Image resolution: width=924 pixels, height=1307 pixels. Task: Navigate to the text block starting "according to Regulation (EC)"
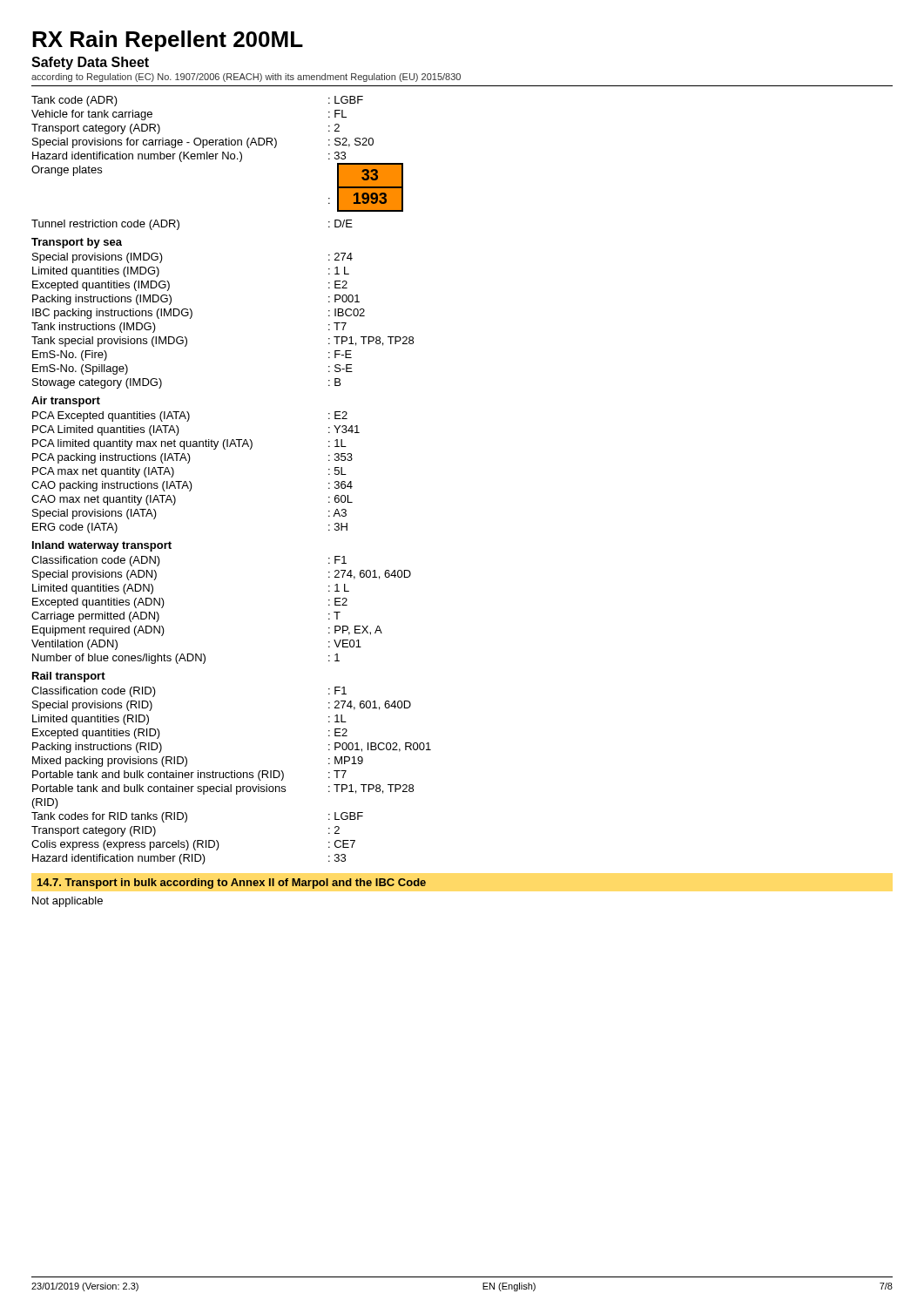pos(246,77)
